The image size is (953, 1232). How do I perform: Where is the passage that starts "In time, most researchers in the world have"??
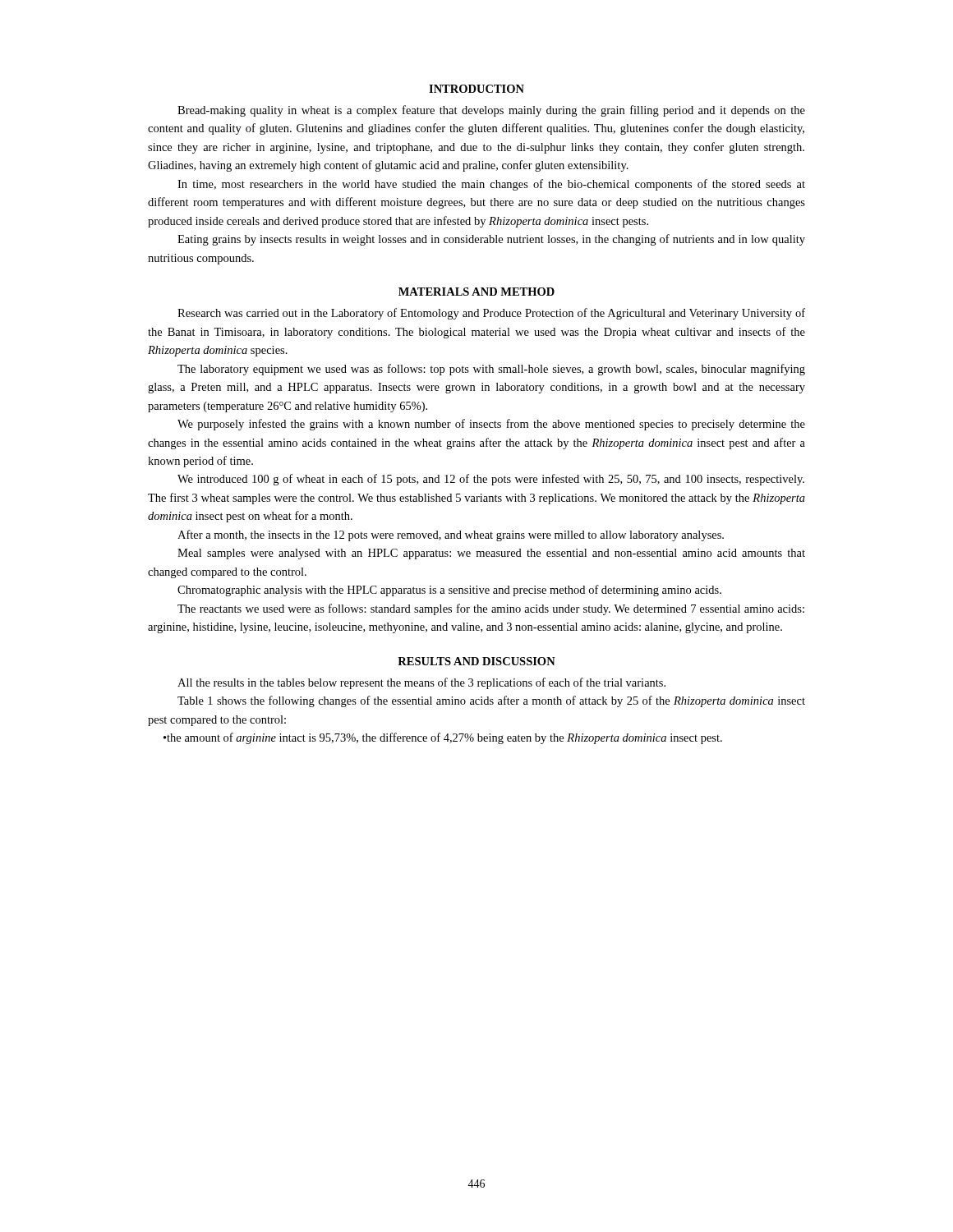(476, 203)
